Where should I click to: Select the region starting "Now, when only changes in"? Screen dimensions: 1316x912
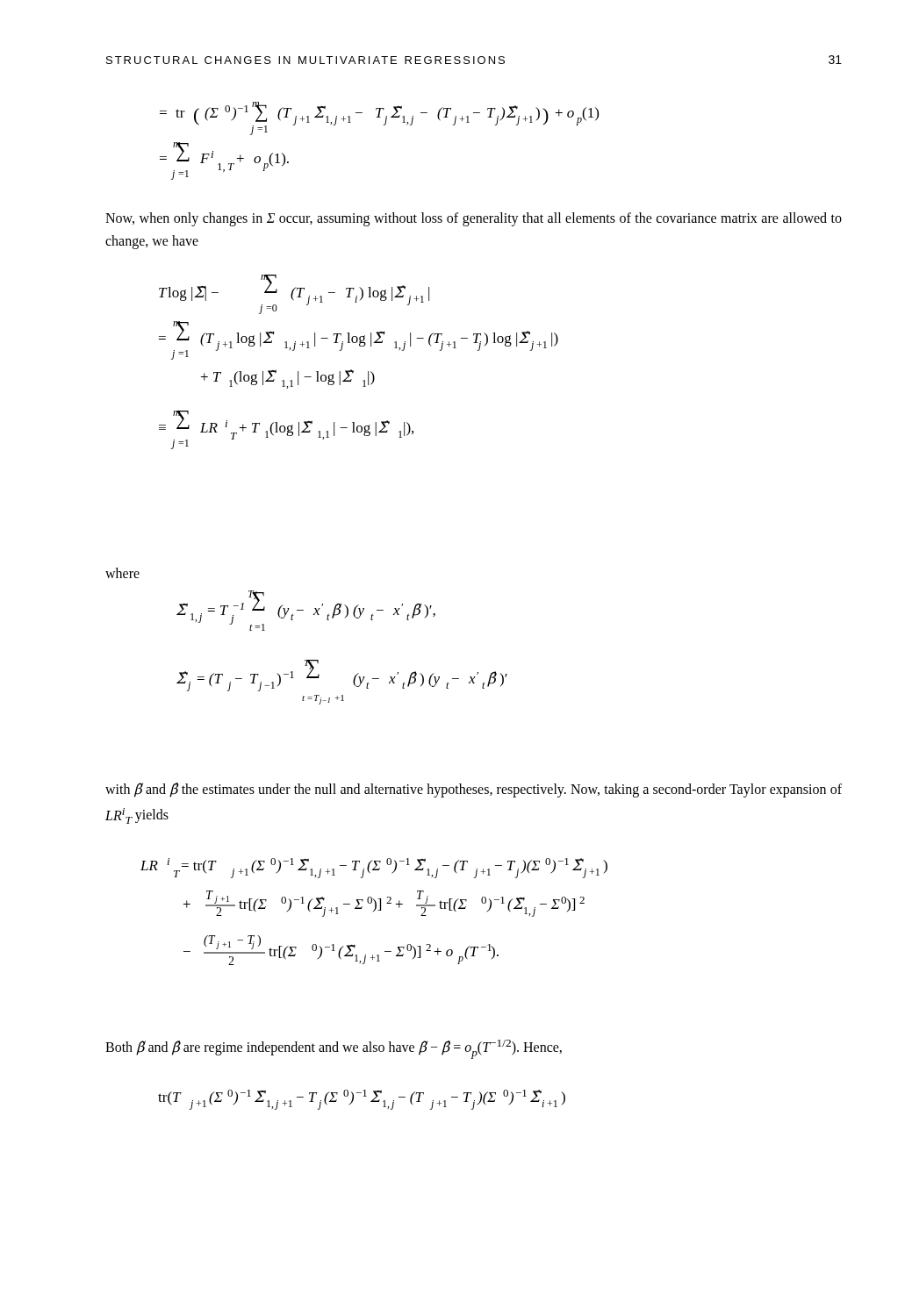(474, 230)
